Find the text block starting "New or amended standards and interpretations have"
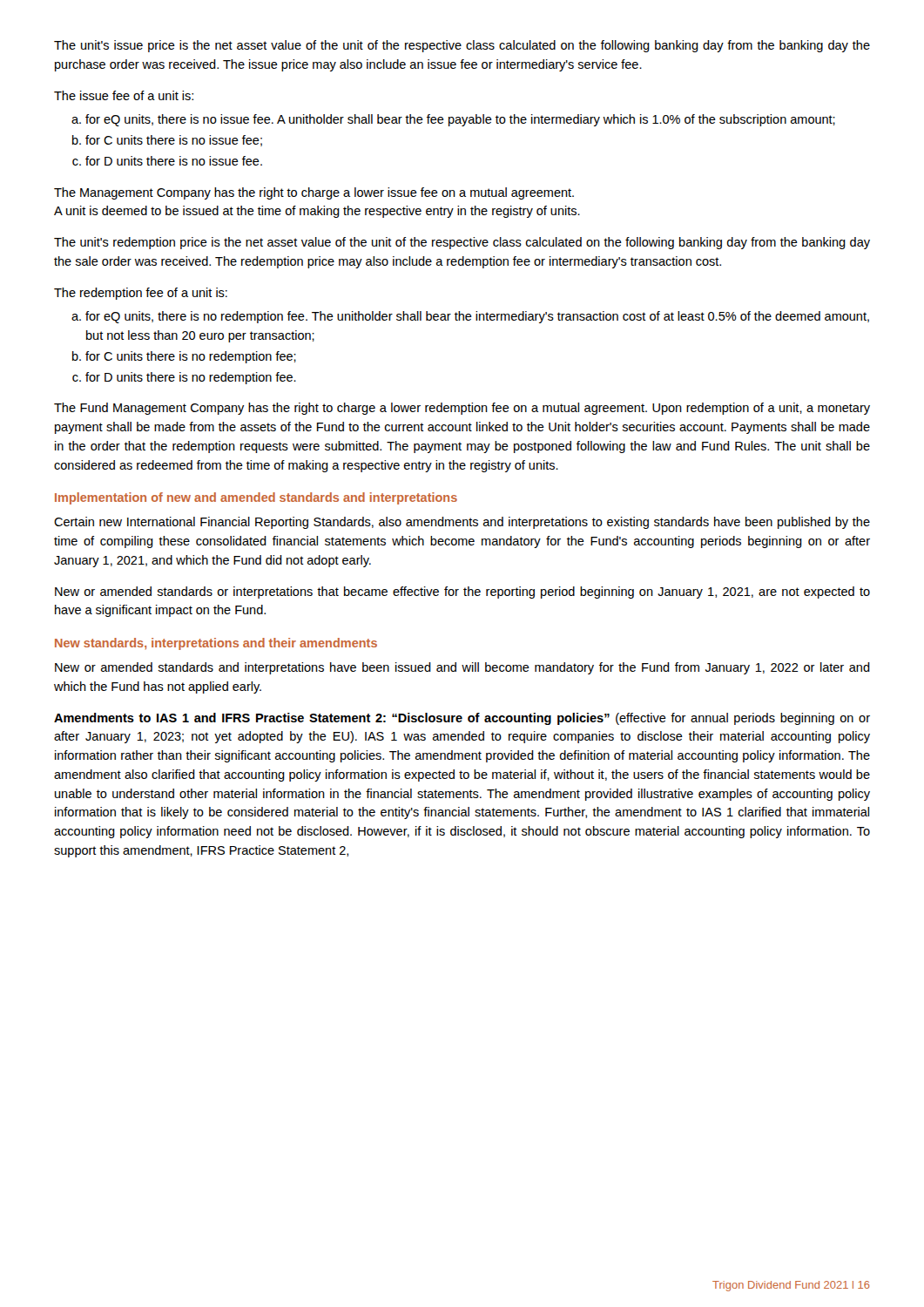 coord(462,678)
